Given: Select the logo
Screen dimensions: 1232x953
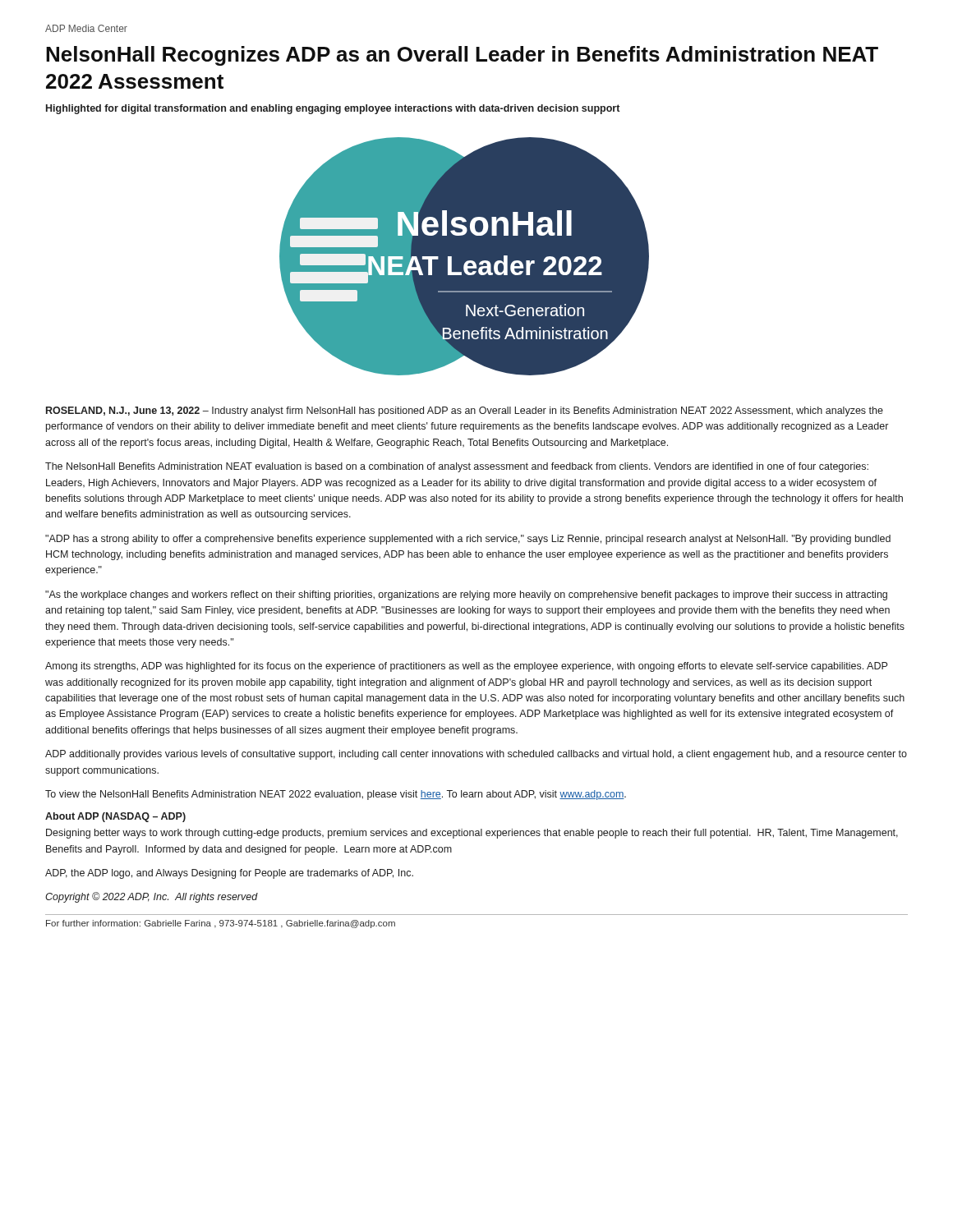Looking at the screenshot, I should click(x=476, y=256).
